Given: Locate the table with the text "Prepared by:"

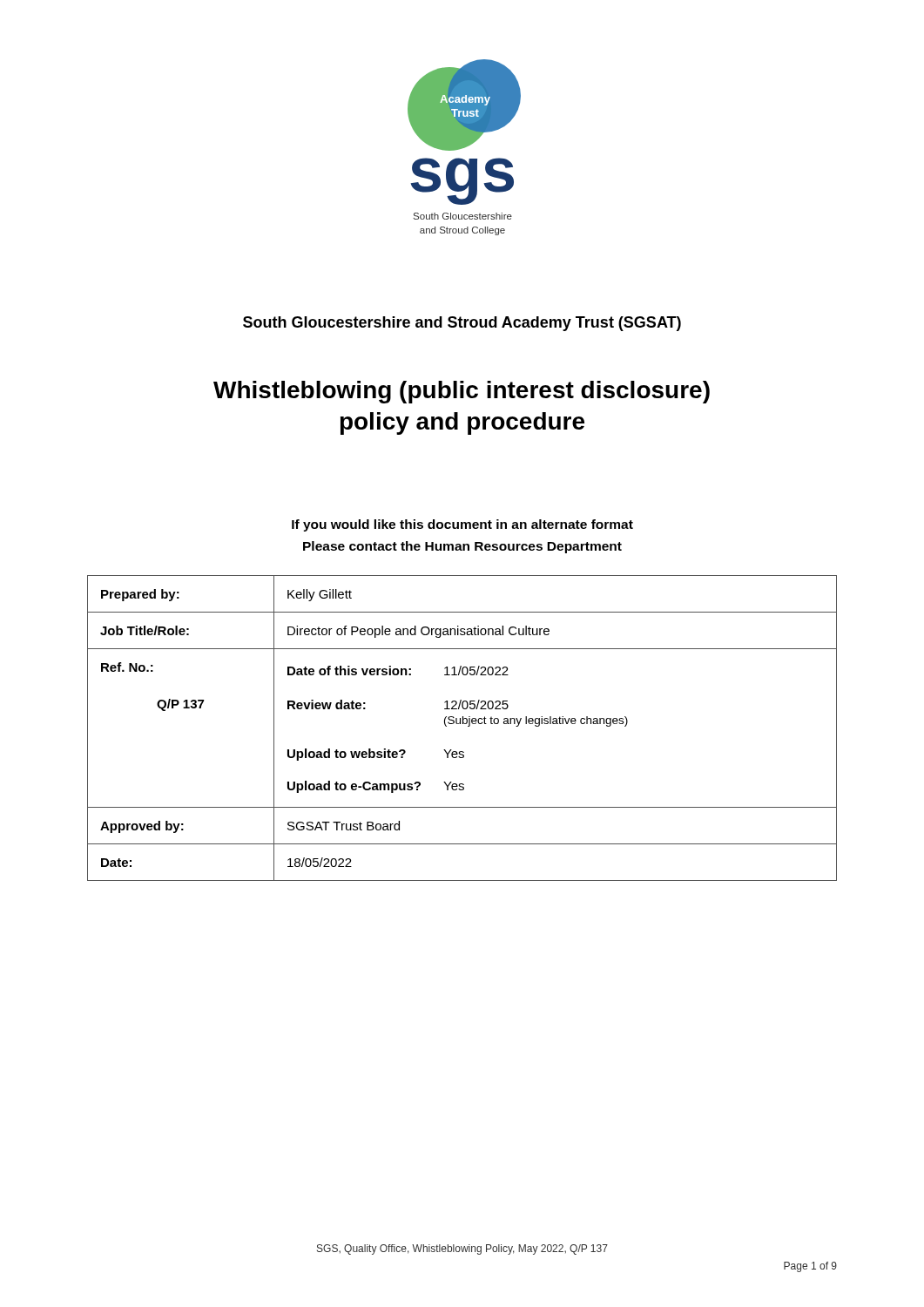Looking at the screenshot, I should [x=462, y=728].
